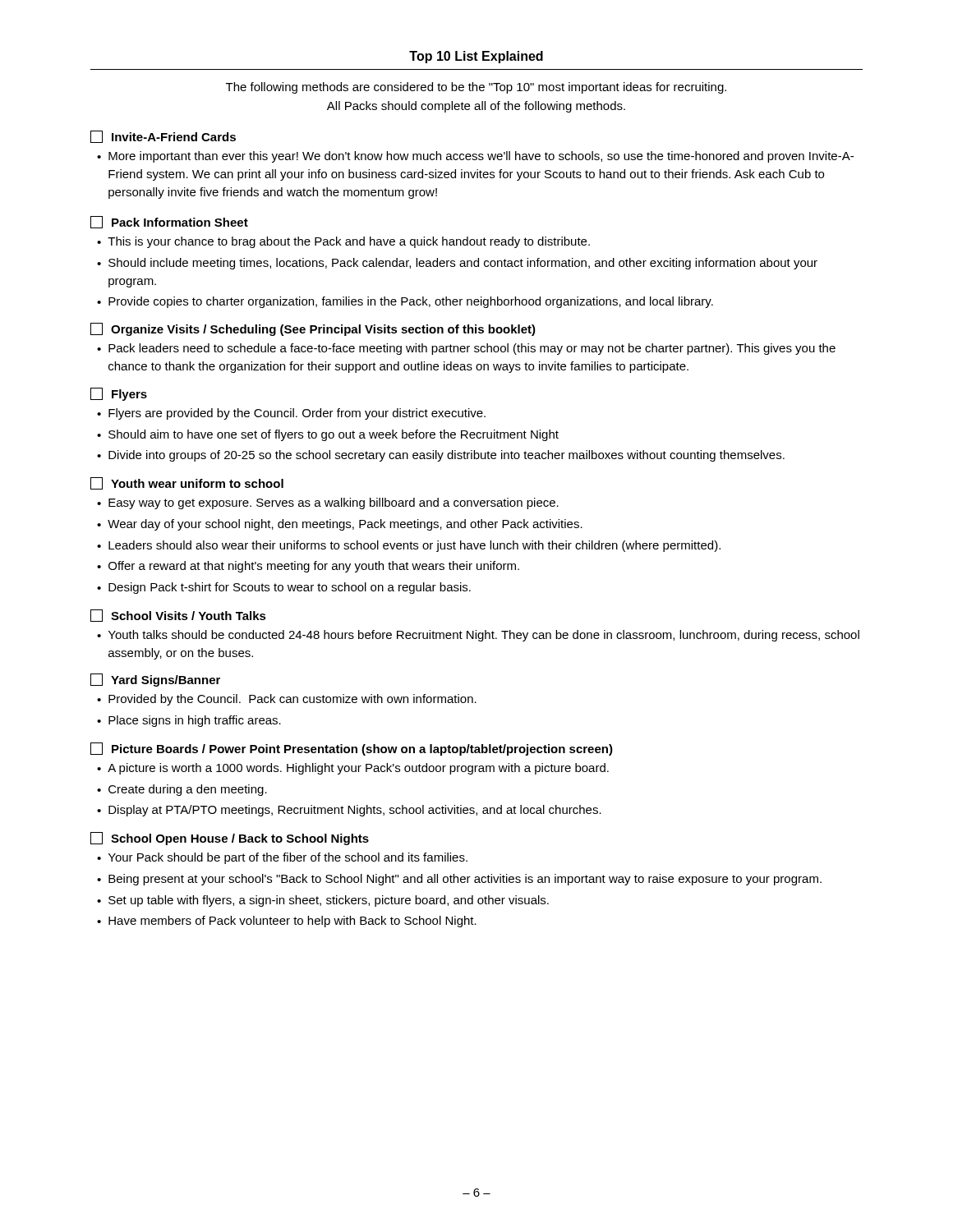Where does it say "Yard Signs/Banner"?
Image resolution: width=953 pixels, height=1232 pixels.
point(155,680)
